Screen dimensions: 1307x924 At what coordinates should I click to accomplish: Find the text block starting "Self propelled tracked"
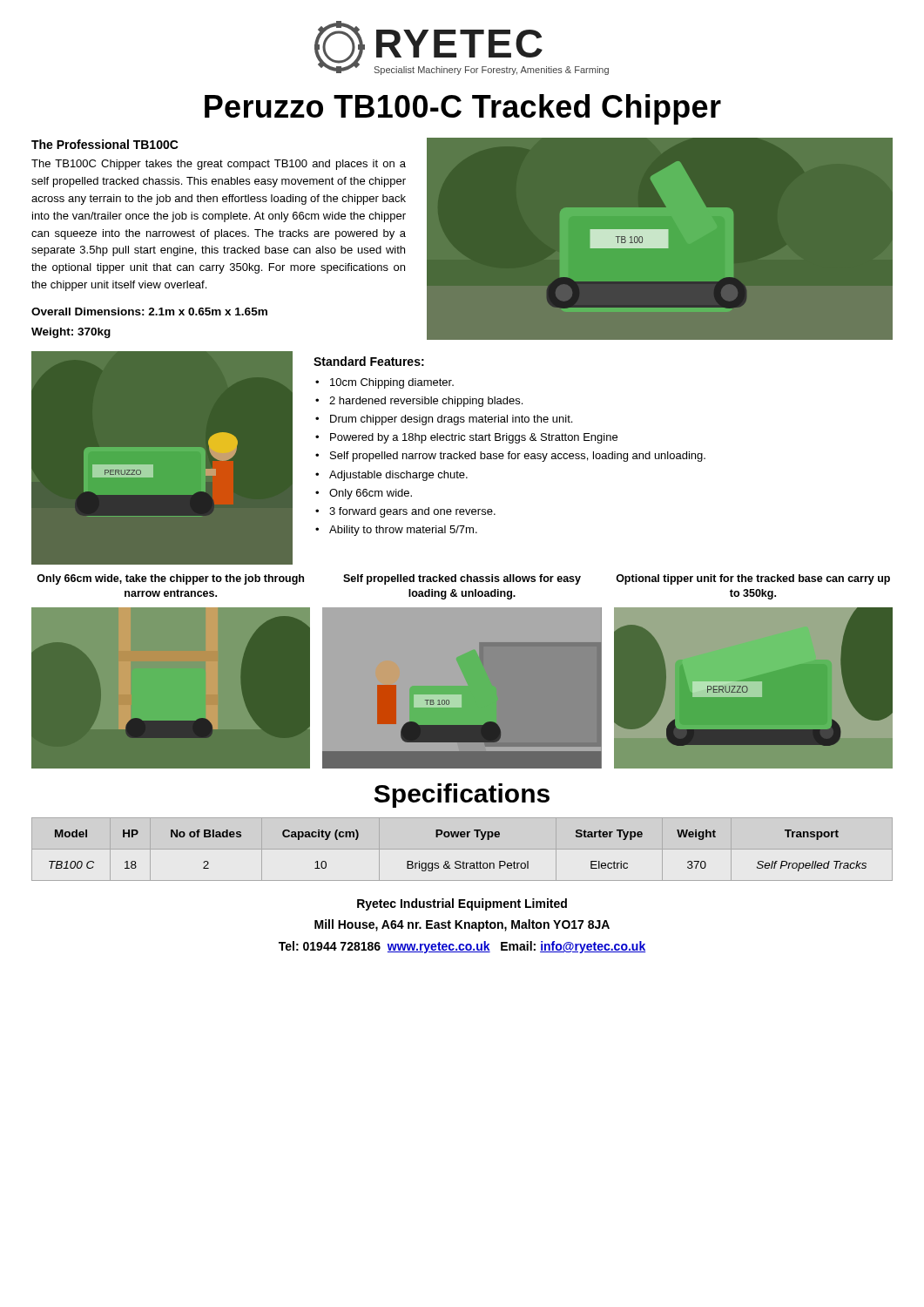tap(462, 586)
